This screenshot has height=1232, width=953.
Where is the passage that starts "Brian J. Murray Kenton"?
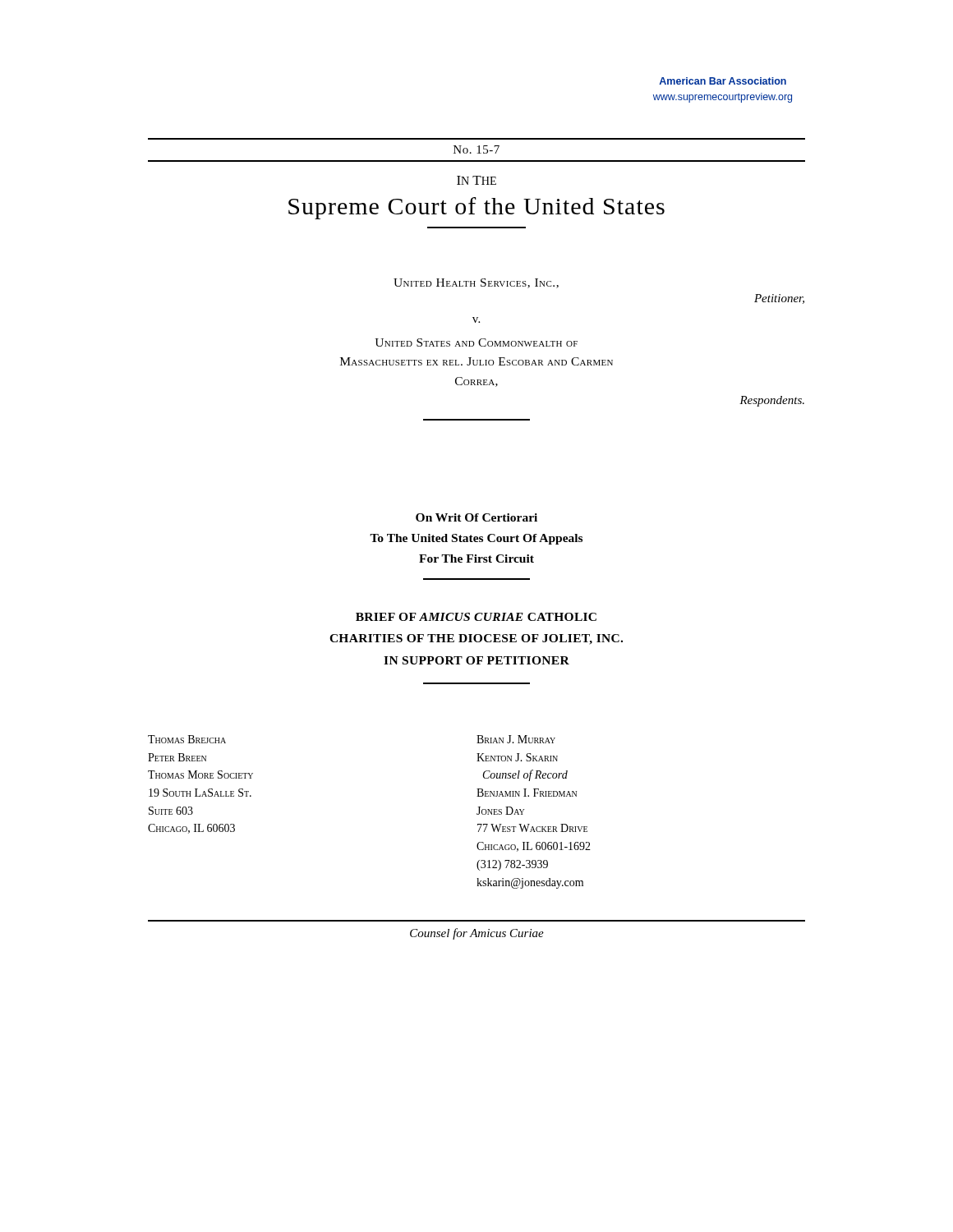[534, 811]
